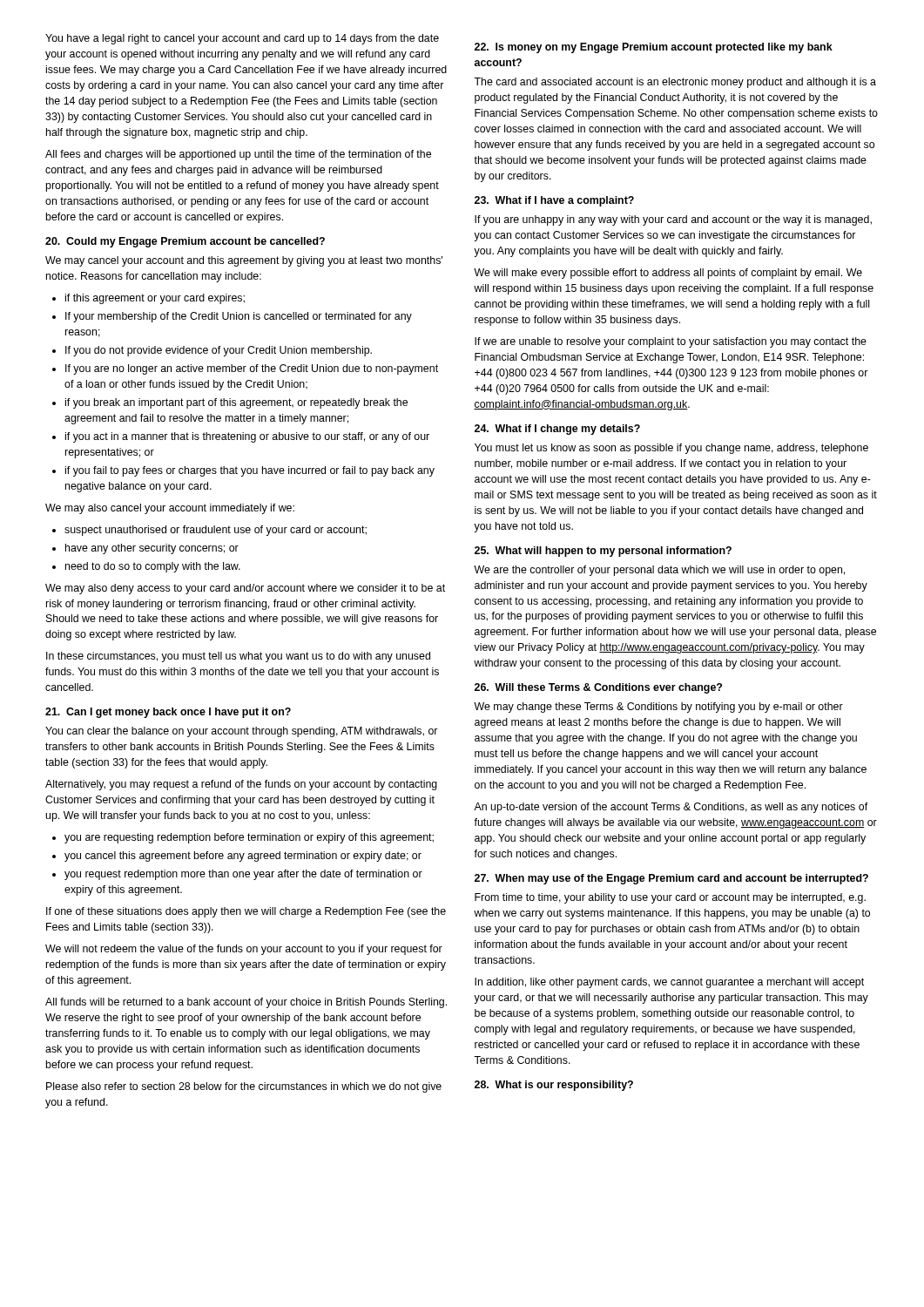Click on the text block with the text "From time to time, your"

tap(676, 930)
